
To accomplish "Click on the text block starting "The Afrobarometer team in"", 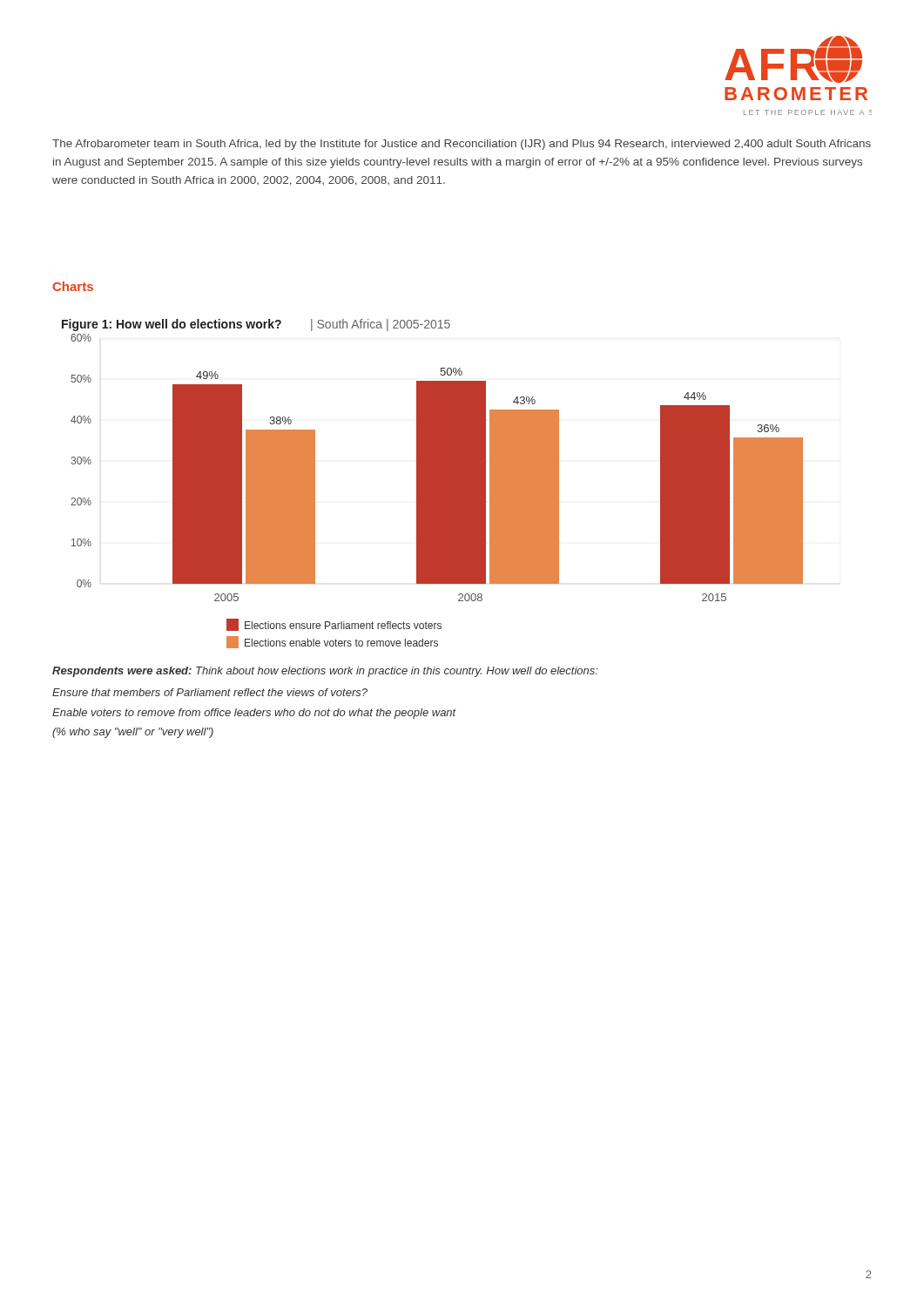I will pos(462,162).
